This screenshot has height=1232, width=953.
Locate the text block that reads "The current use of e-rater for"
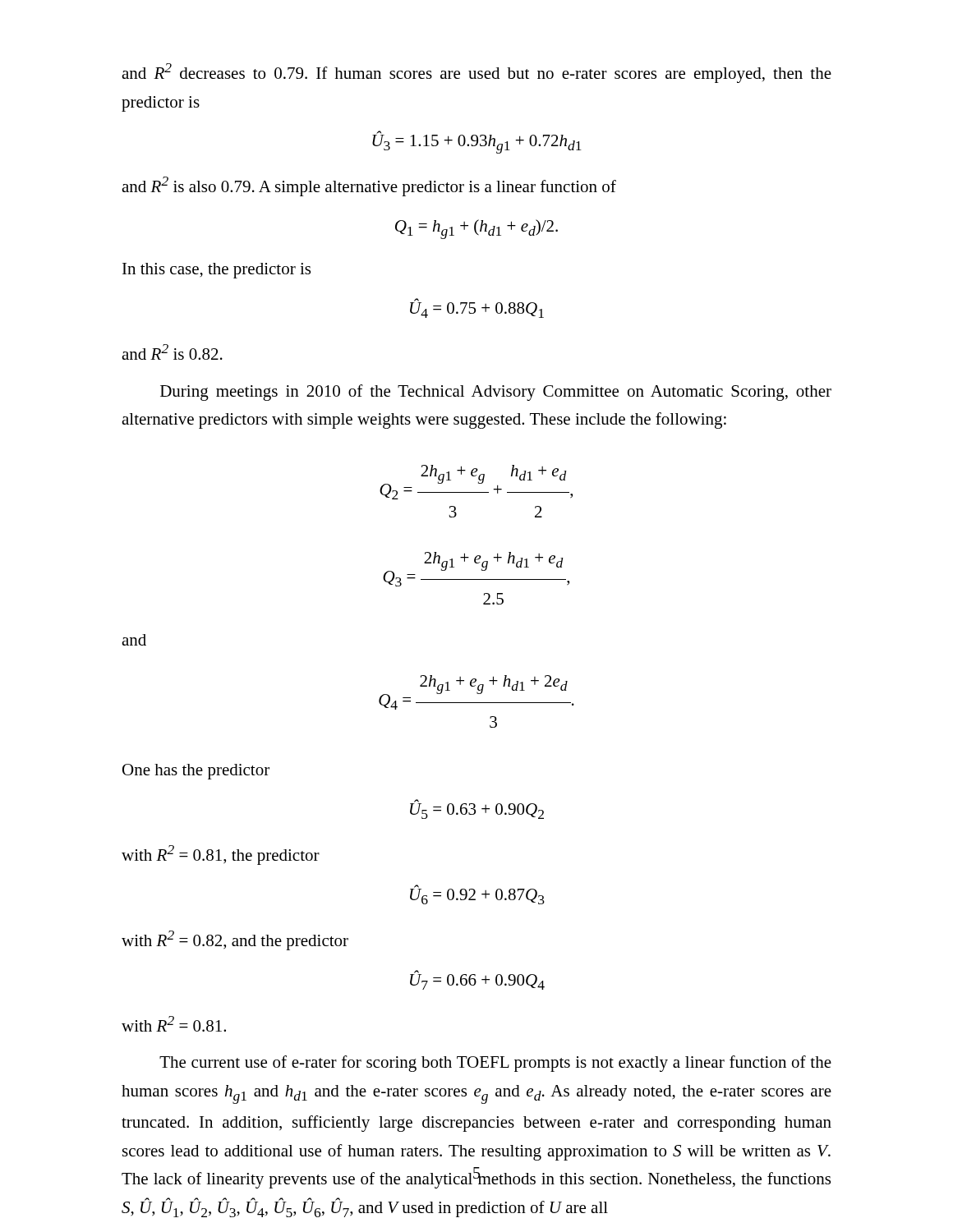pyautogui.click(x=476, y=1137)
